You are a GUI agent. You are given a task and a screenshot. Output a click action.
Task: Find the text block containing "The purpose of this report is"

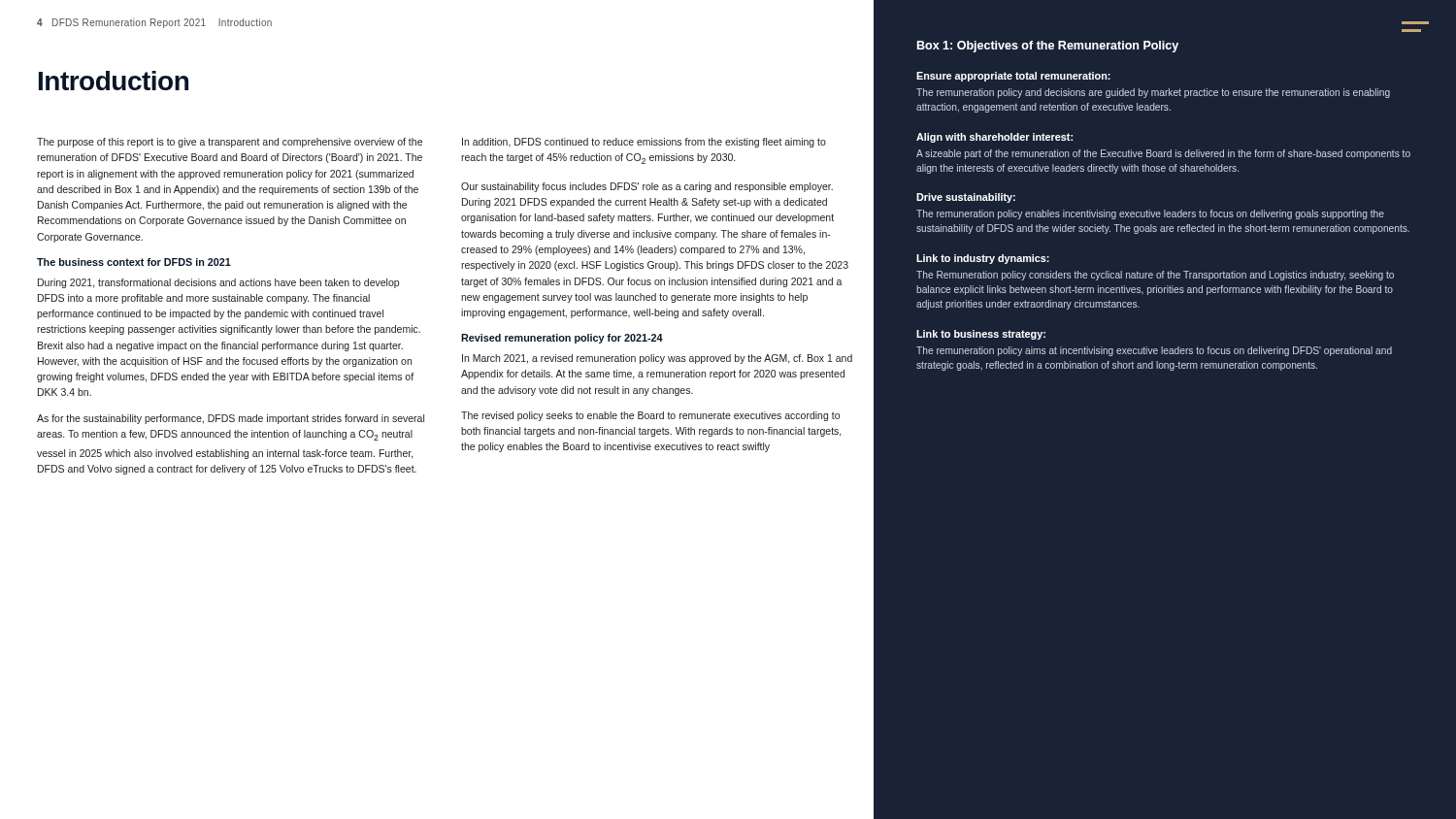tap(230, 189)
